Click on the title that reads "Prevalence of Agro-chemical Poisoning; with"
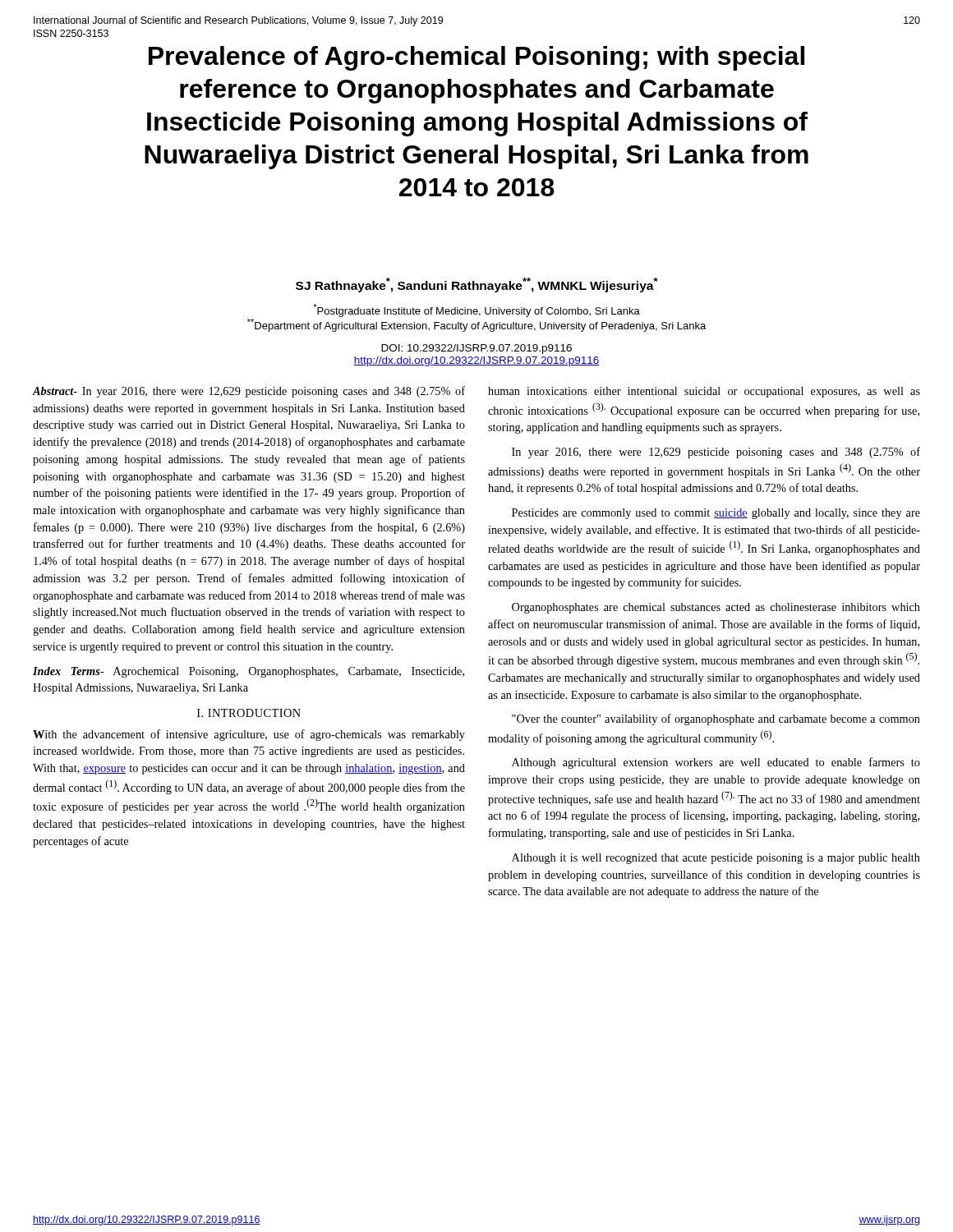 pyautogui.click(x=476, y=122)
